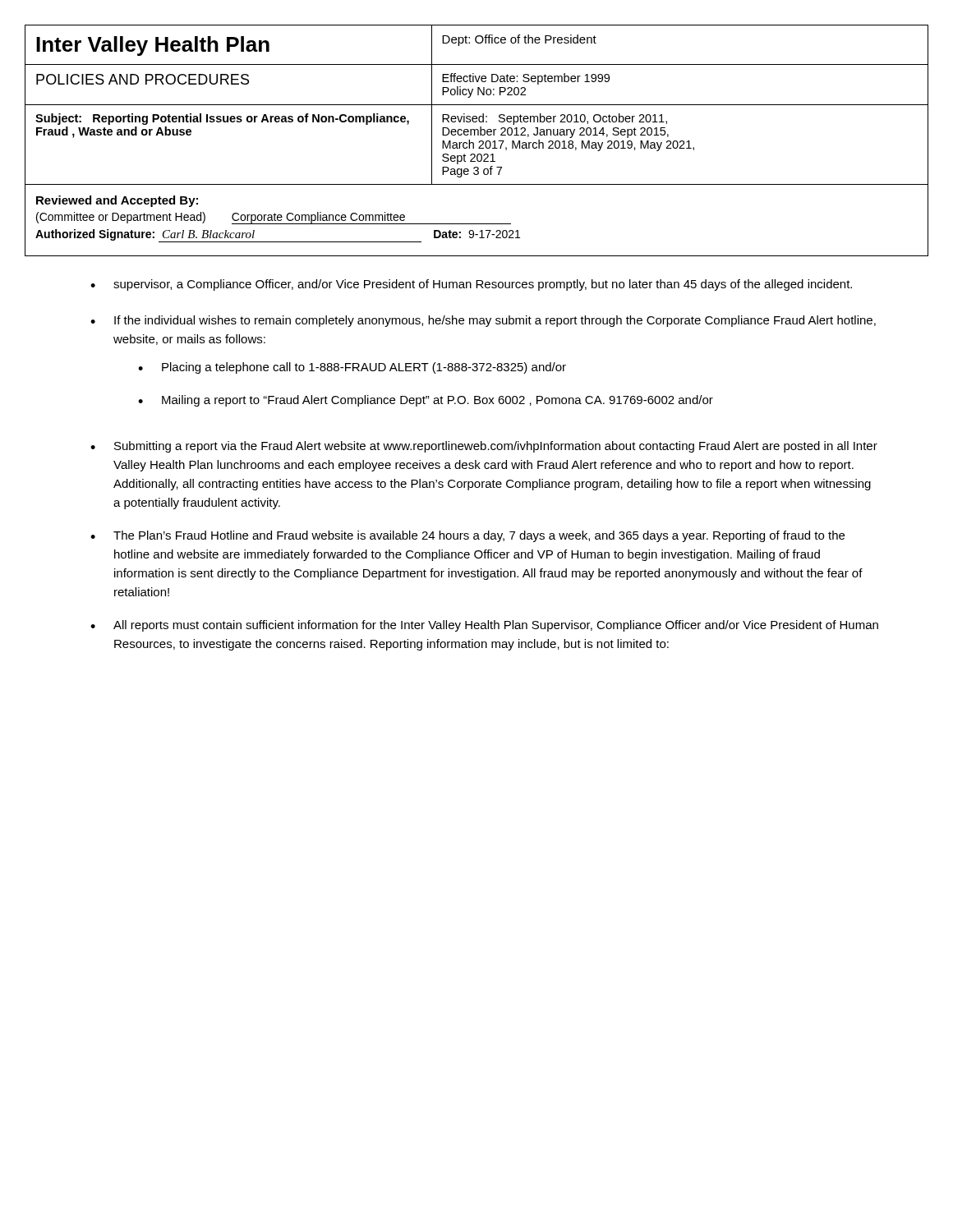Locate the block of text that opens with "• If the individual wishes to remain"

click(485, 367)
